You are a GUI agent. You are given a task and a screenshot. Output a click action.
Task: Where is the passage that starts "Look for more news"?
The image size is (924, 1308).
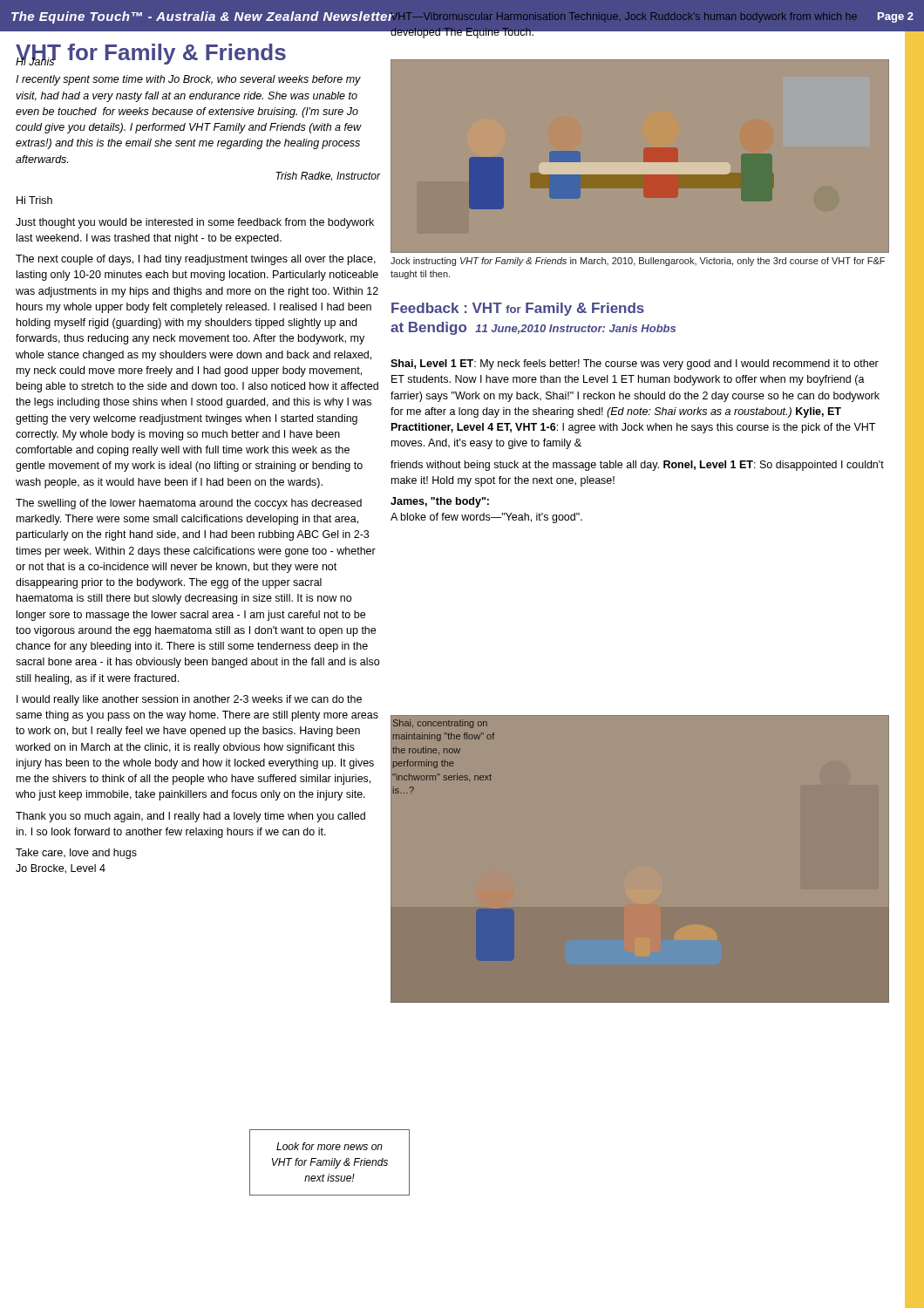[x=329, y=1162]
